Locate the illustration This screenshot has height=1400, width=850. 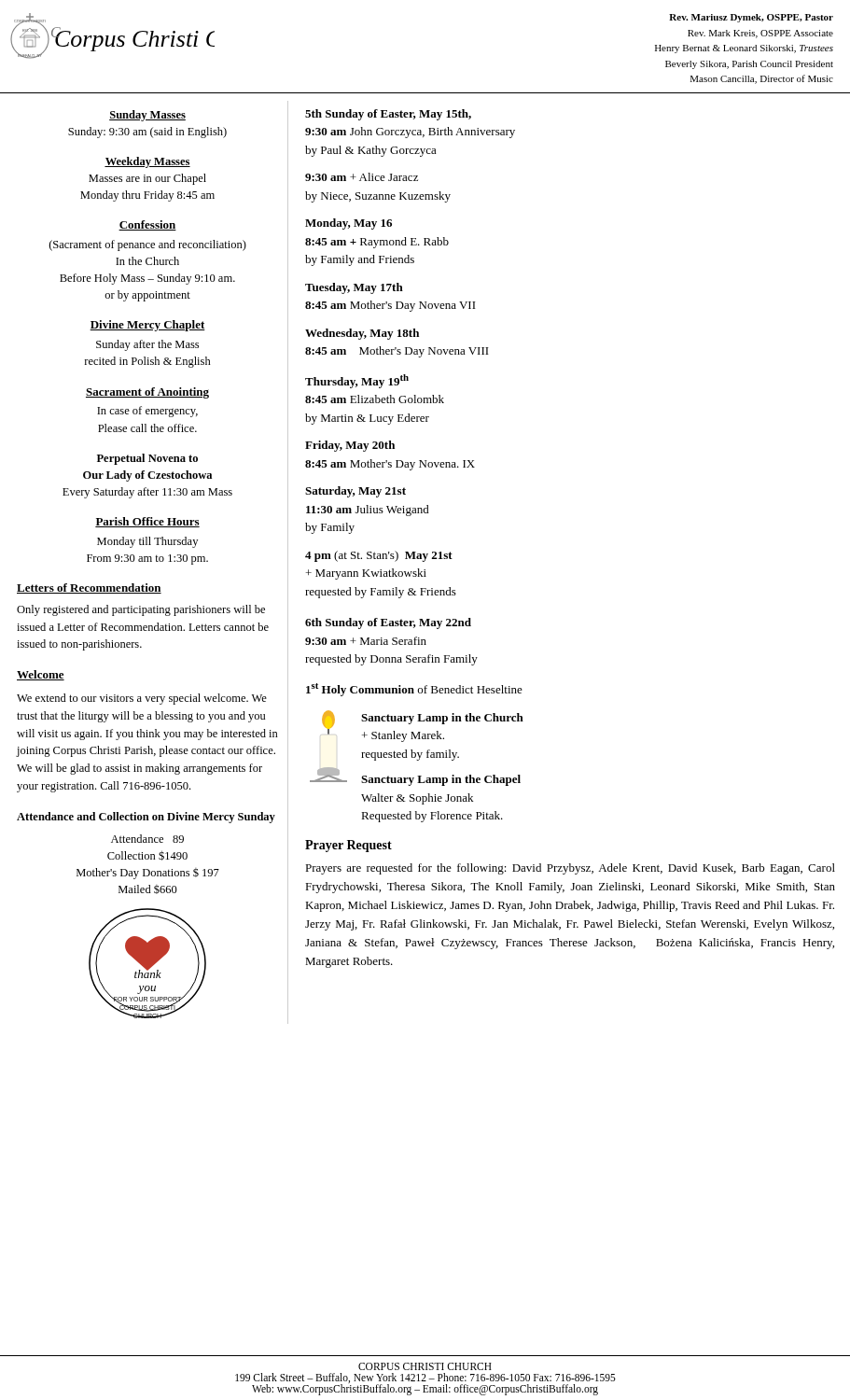tap(329, 747)
